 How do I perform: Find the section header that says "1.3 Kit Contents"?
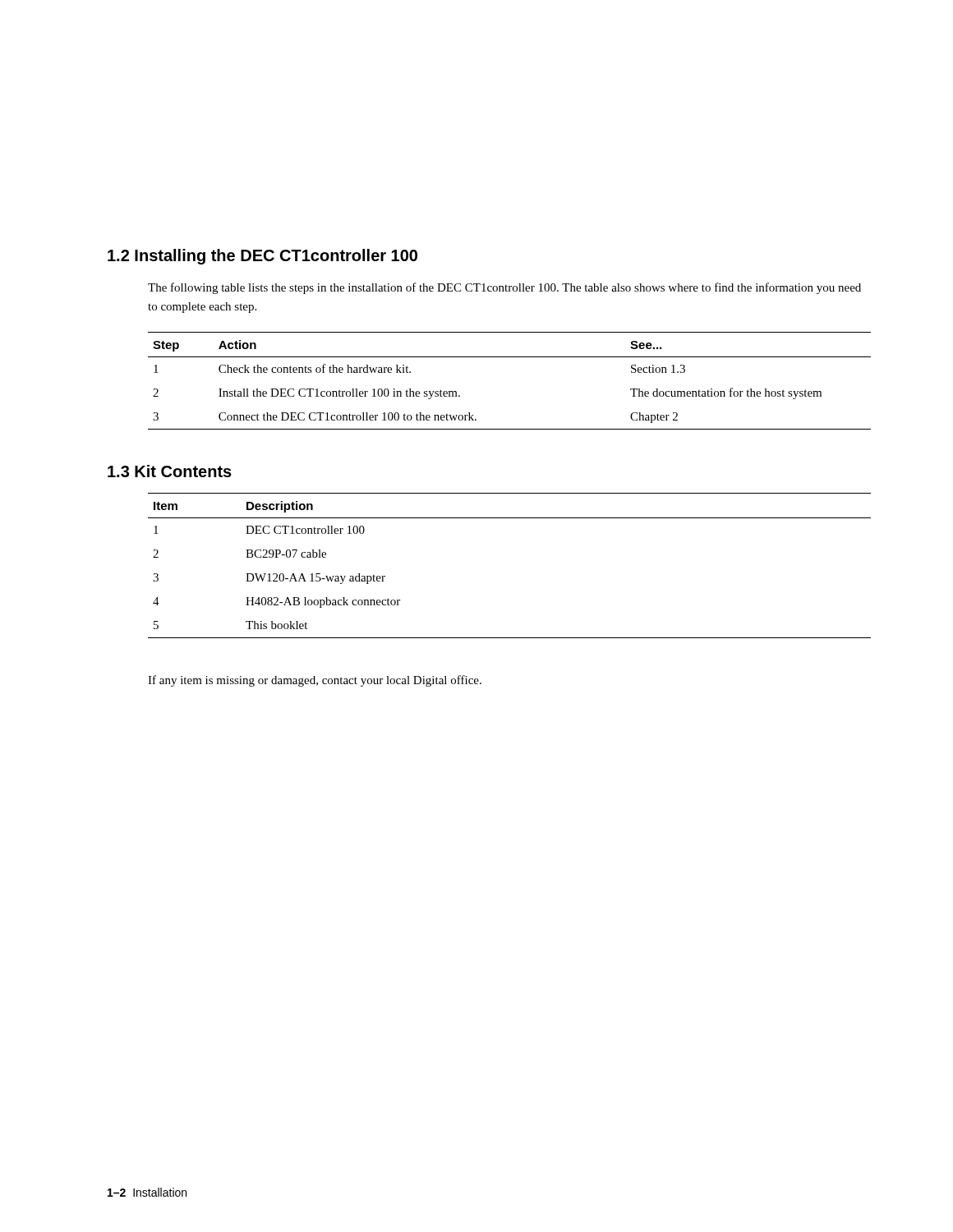[169, 471]
